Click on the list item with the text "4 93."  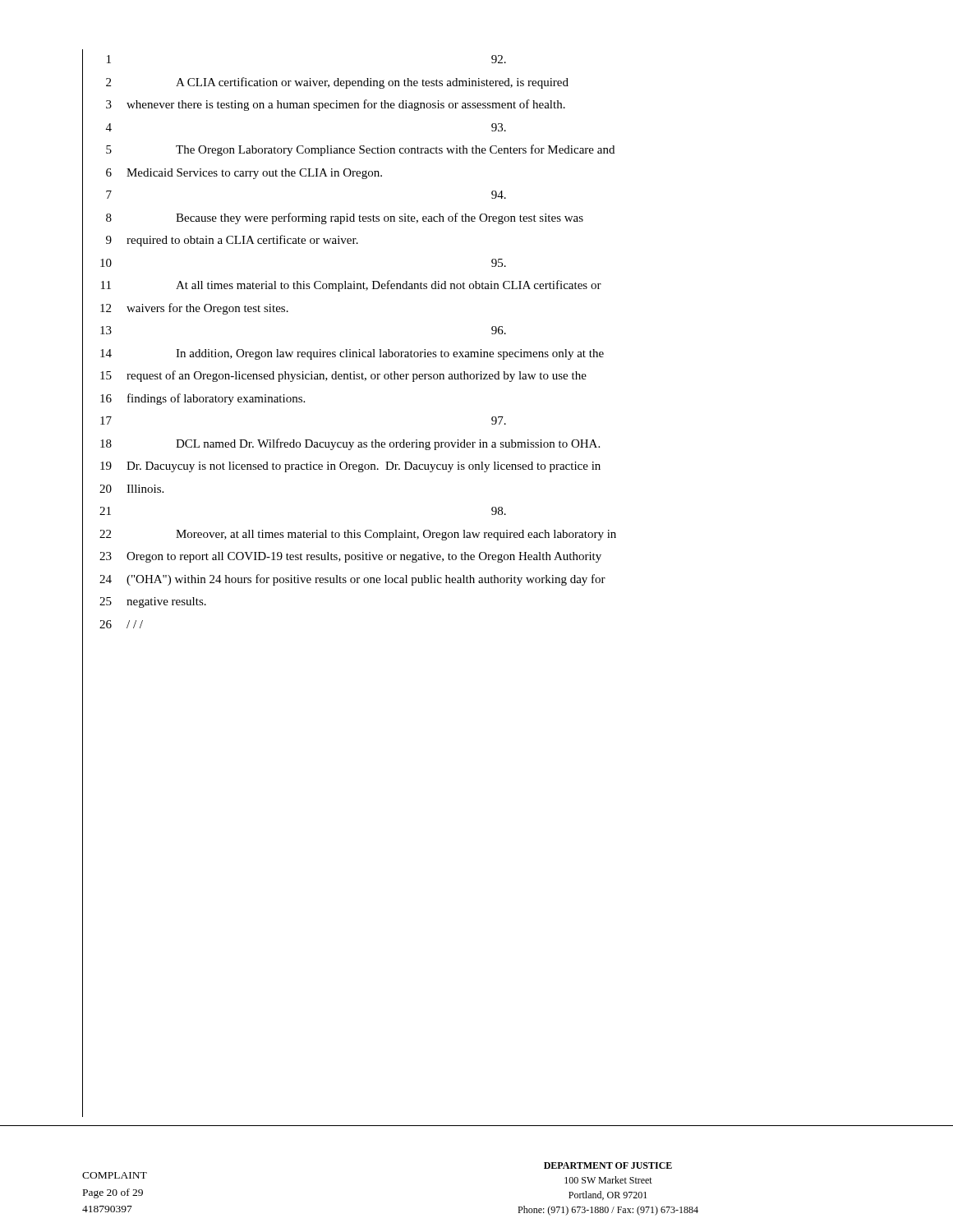pyautogui.click(x=108, y=127)
